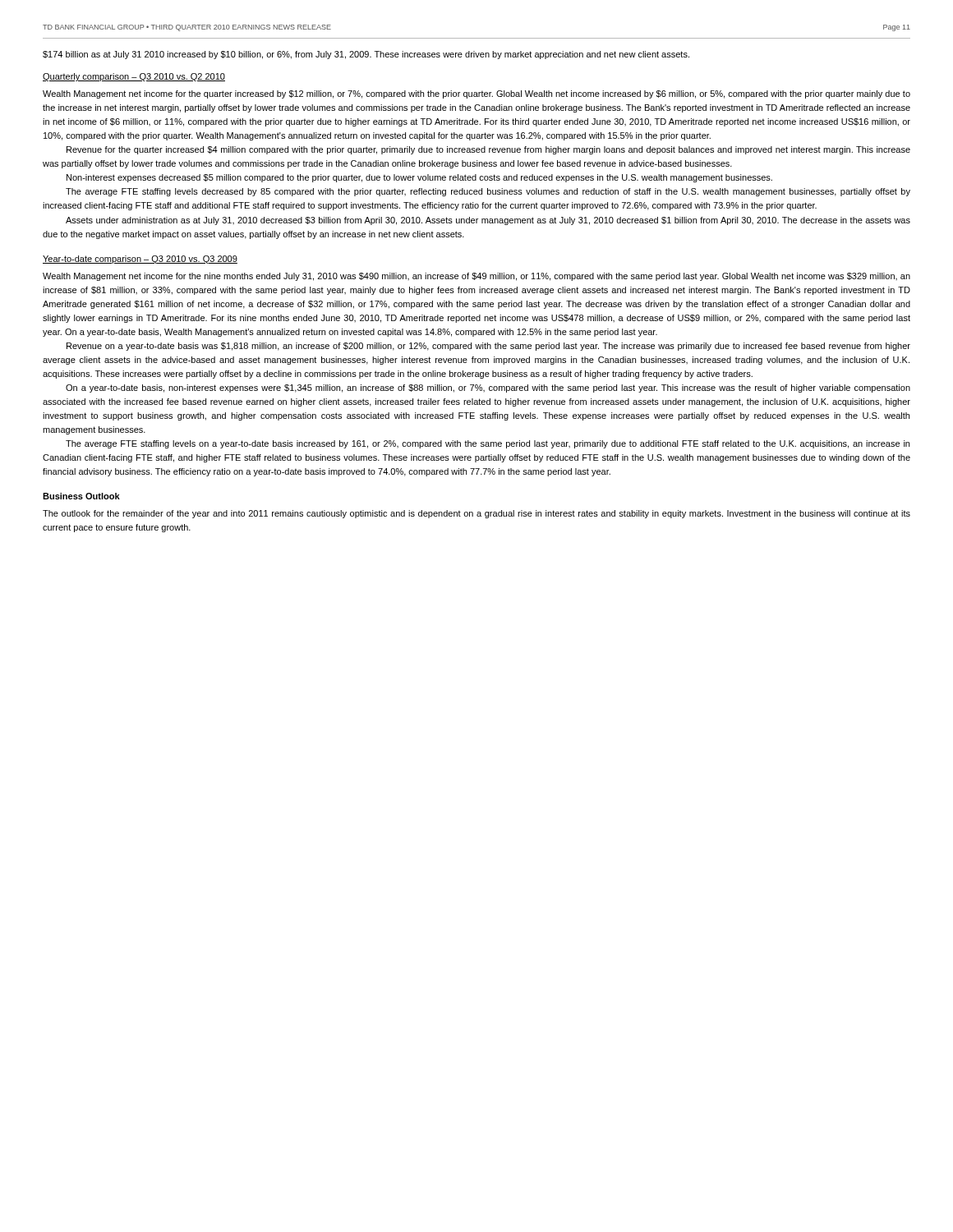This screenshot has height=1232, width=953.
Task: Click the passage that begins "$174 billion as at July 31 2010"
Action: (x=366, y=54)
